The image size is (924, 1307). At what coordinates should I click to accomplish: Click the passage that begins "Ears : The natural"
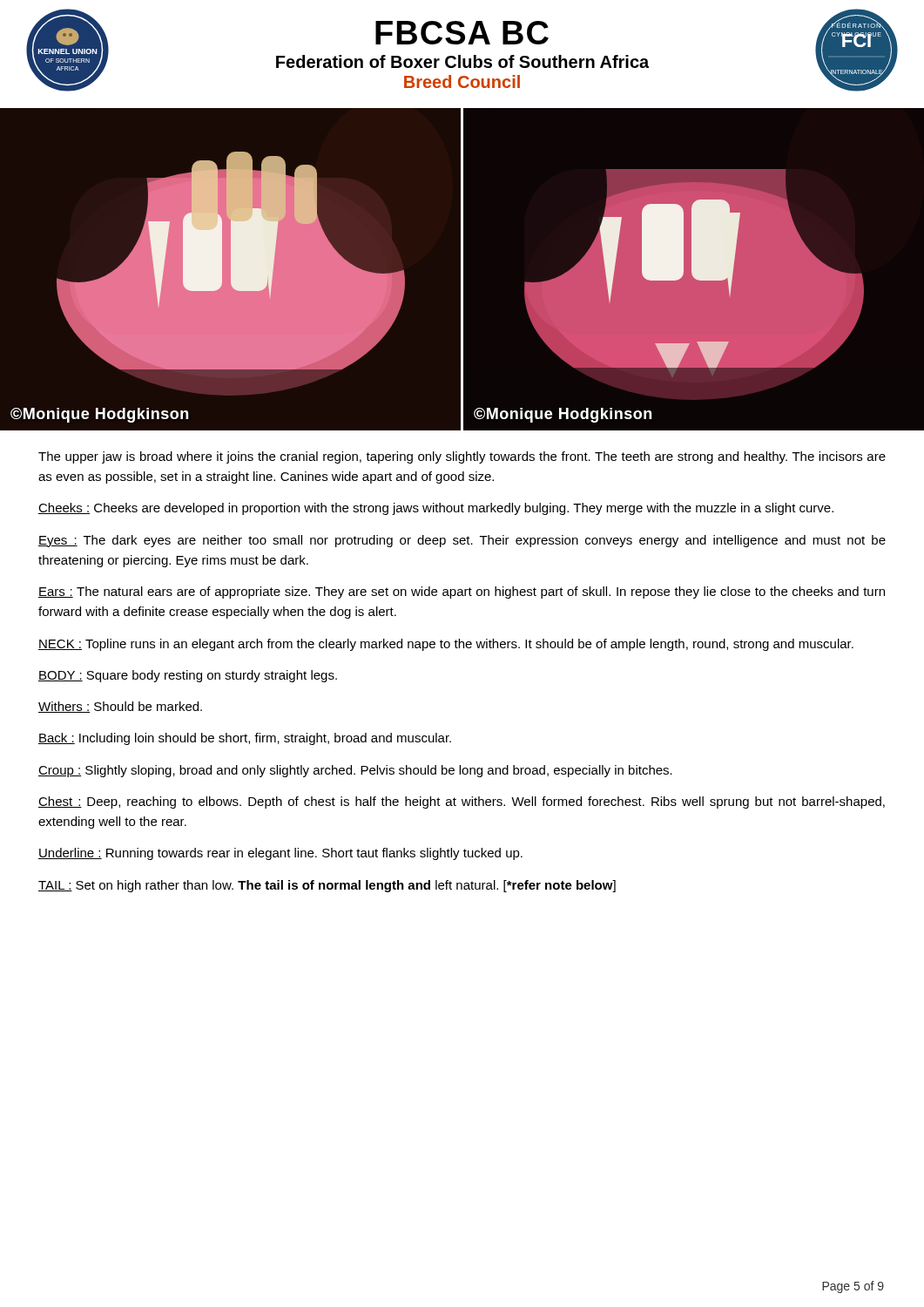[462, 601]
